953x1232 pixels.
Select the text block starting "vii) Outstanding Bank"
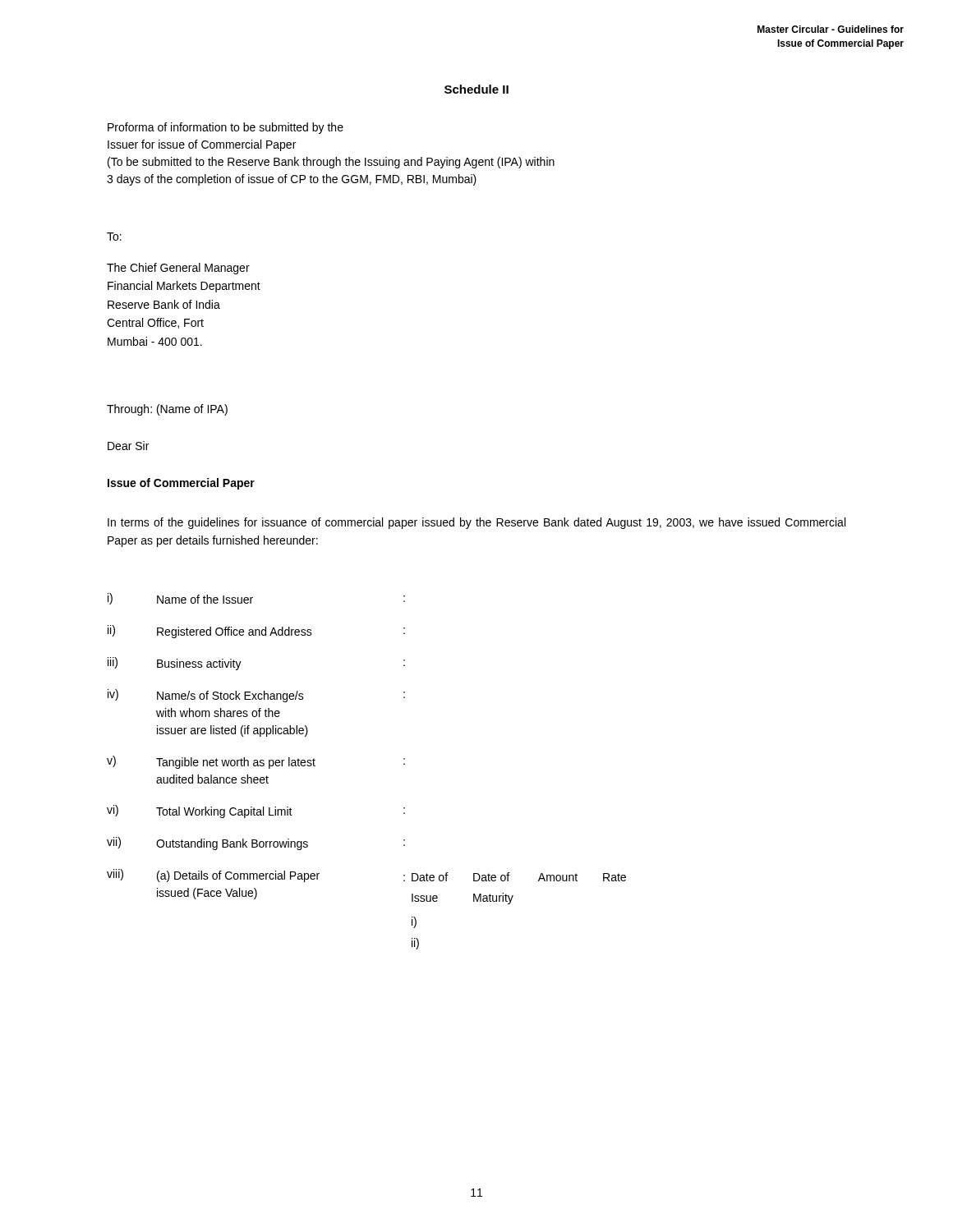point(263,844)
